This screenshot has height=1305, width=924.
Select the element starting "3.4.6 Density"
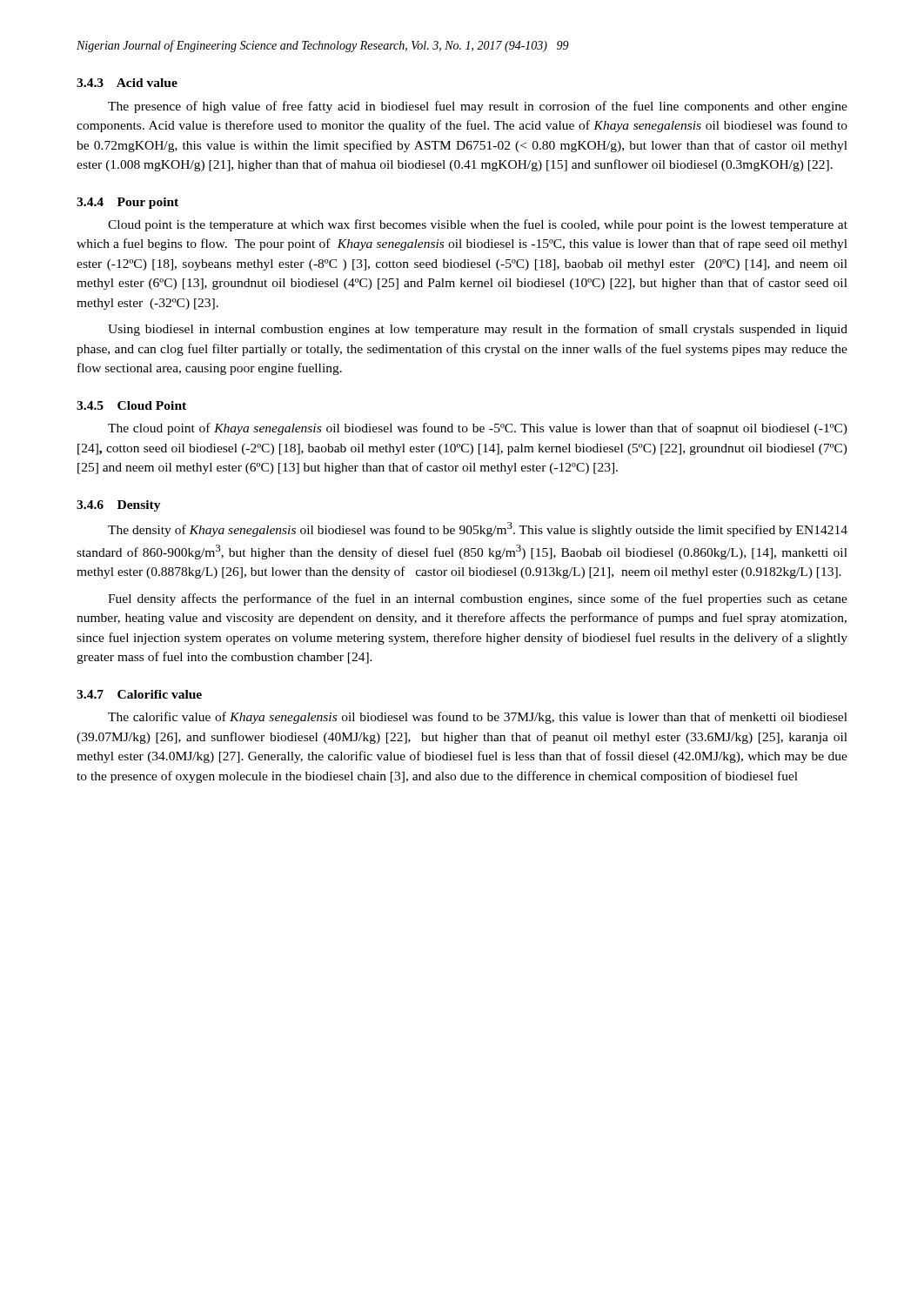(x=119, y=504)
